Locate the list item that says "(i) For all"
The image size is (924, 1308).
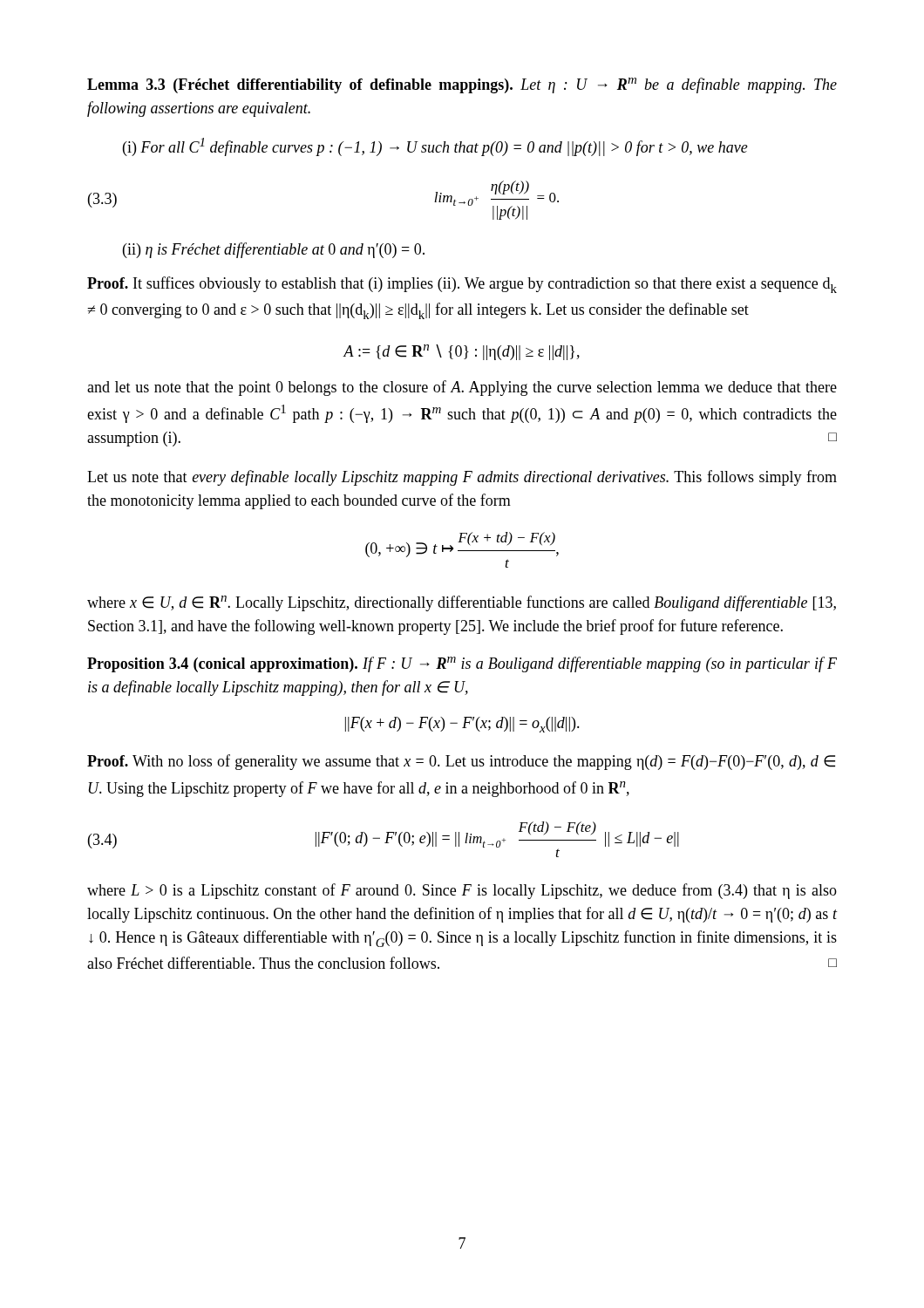pos(479,146)
